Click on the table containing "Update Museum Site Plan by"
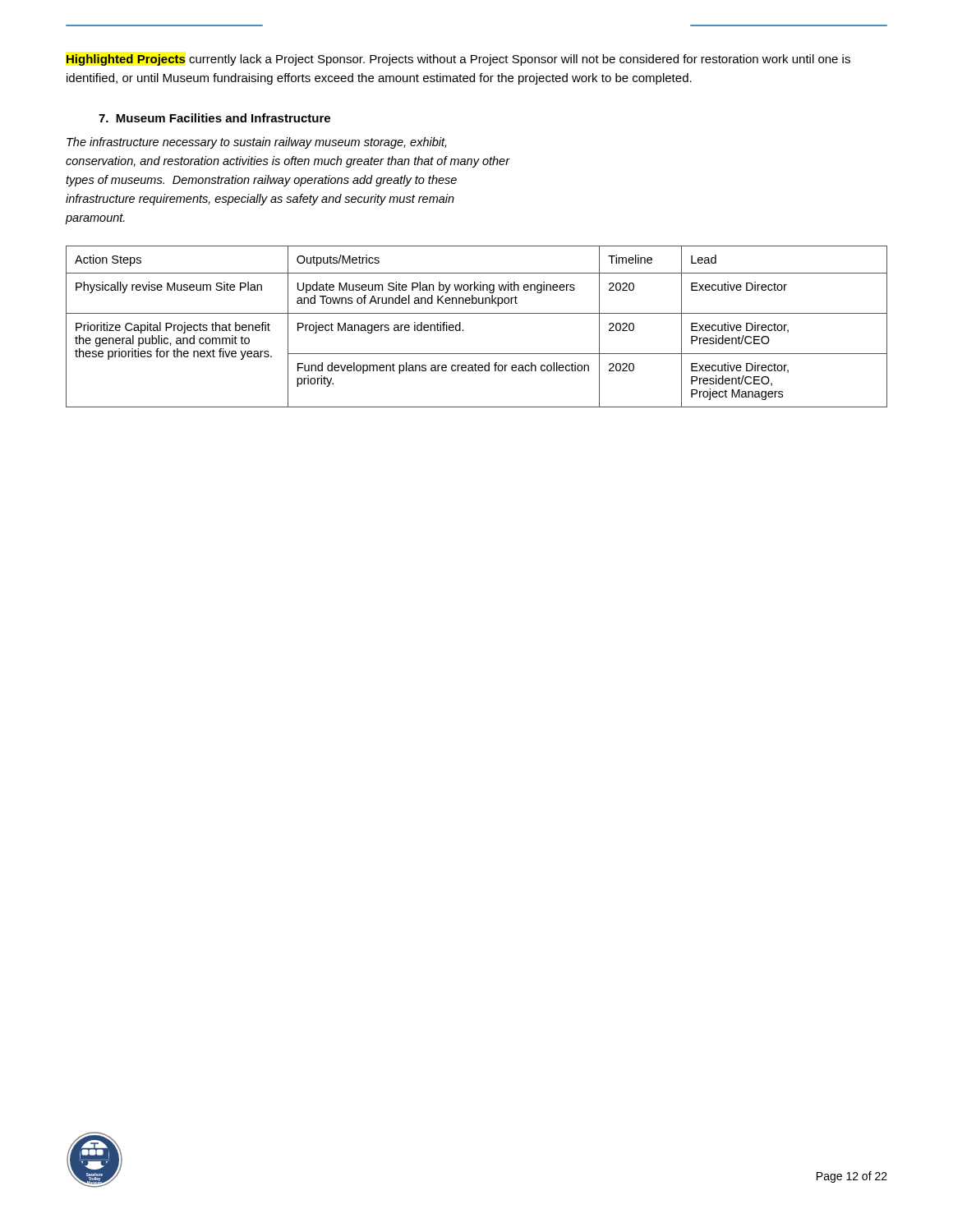Viewport: 953px width, 1232px height. pyautogui.click(x=476, y=327)
